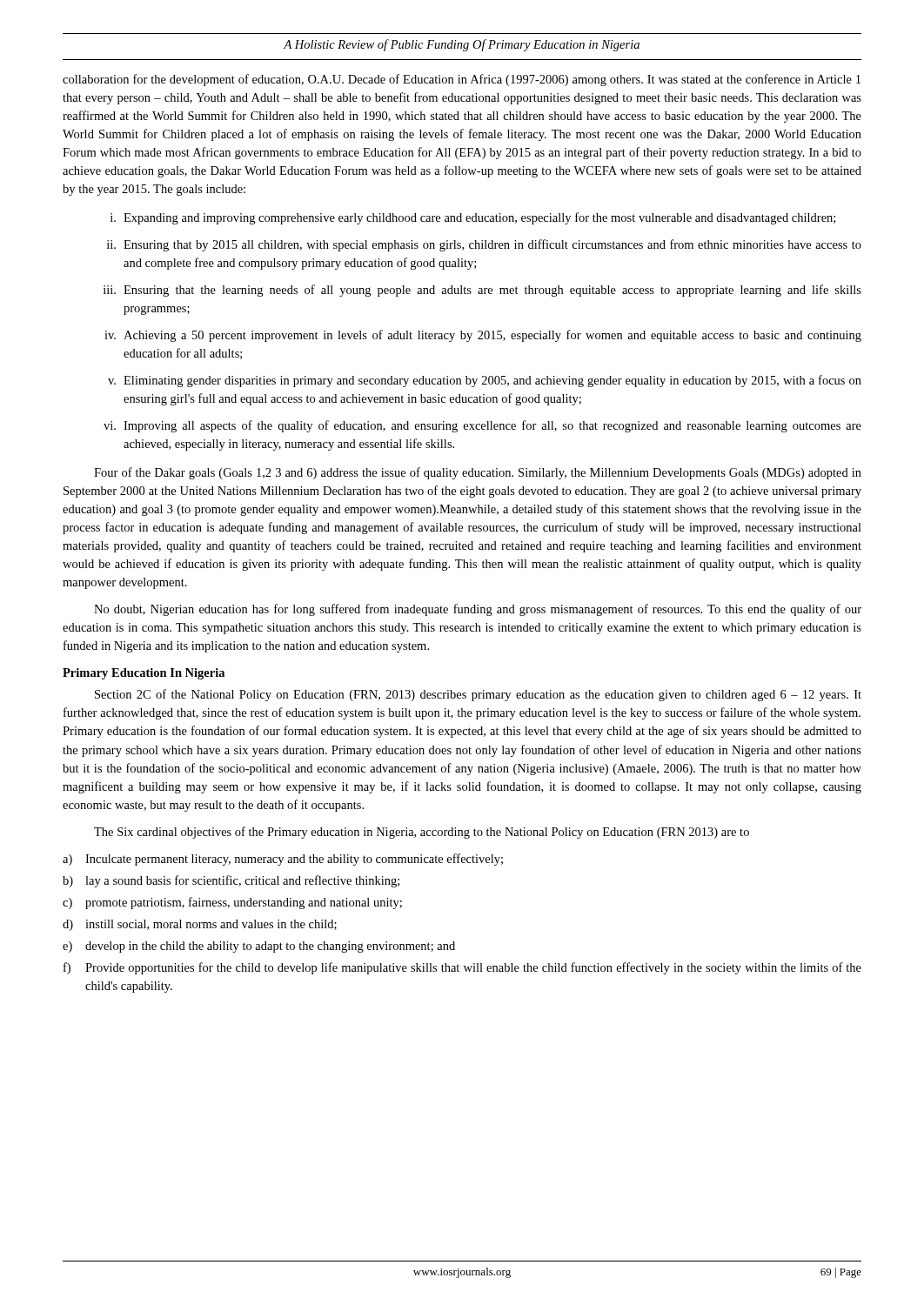
Task: Select the list item containing "e)develop in the"
Action: (462, 946)
